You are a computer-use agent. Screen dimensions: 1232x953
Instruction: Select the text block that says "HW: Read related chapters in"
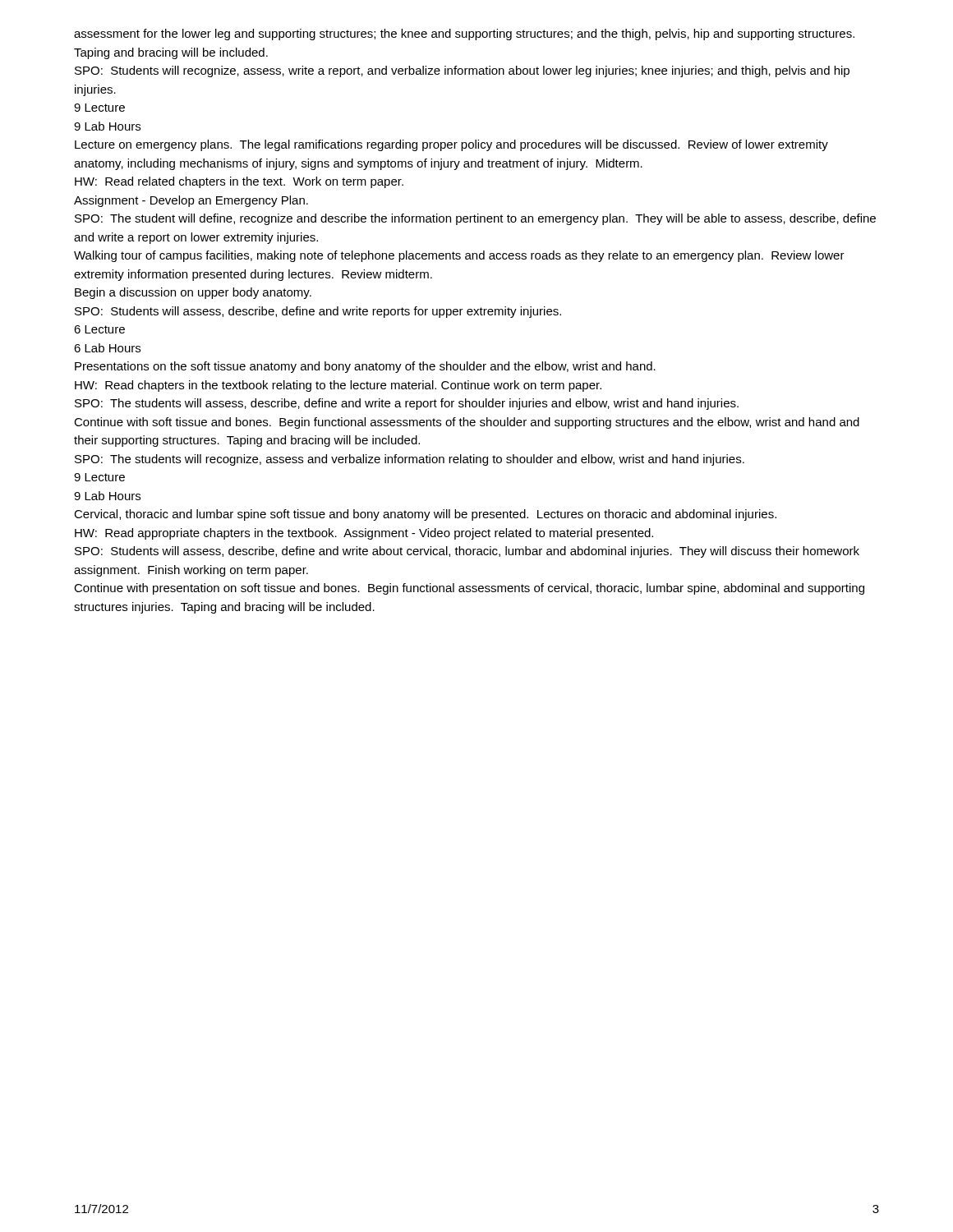239,181
